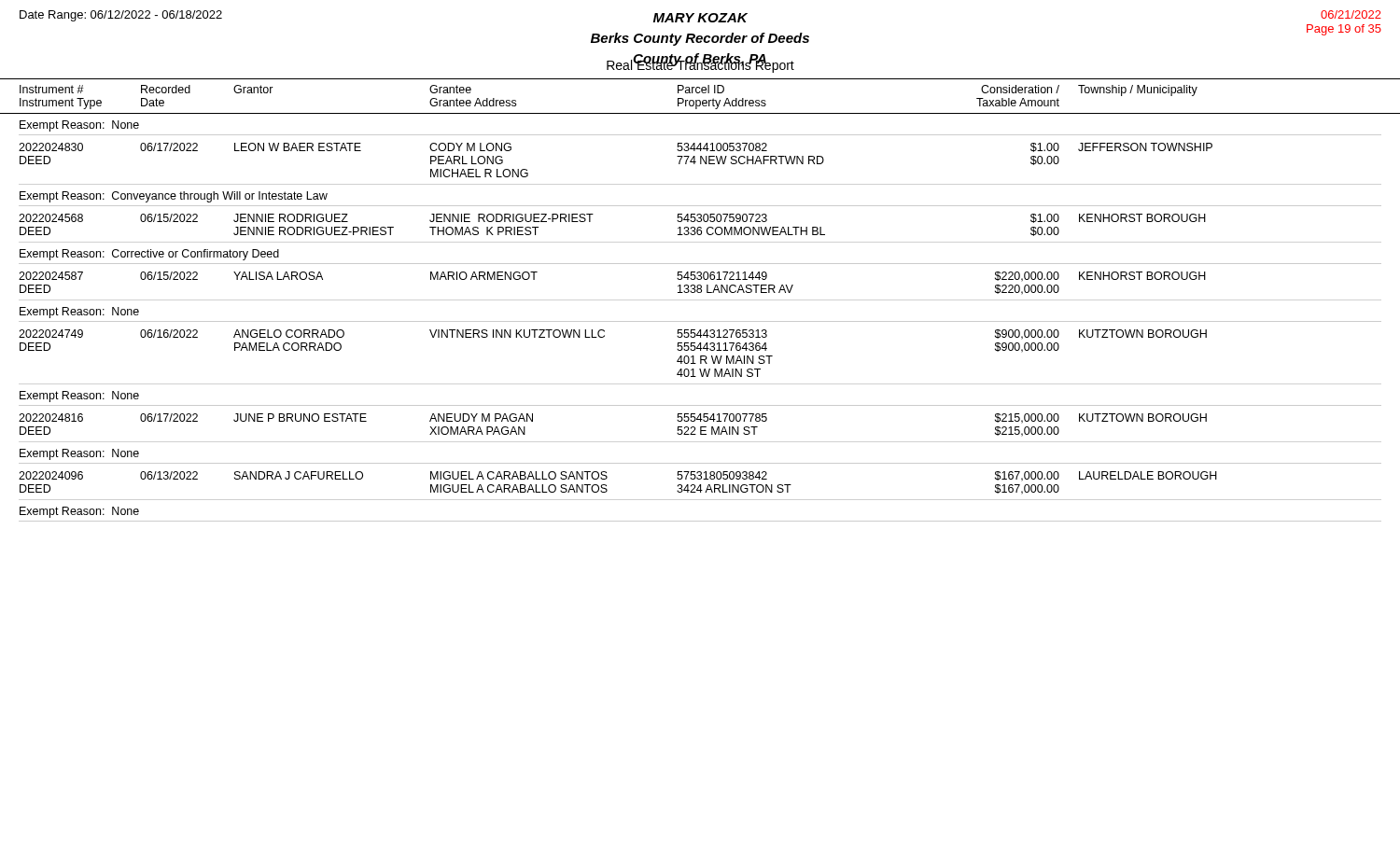Select the table that reads "2022024096DEED 06/13/2022 SANDRA"

point(700,482)
